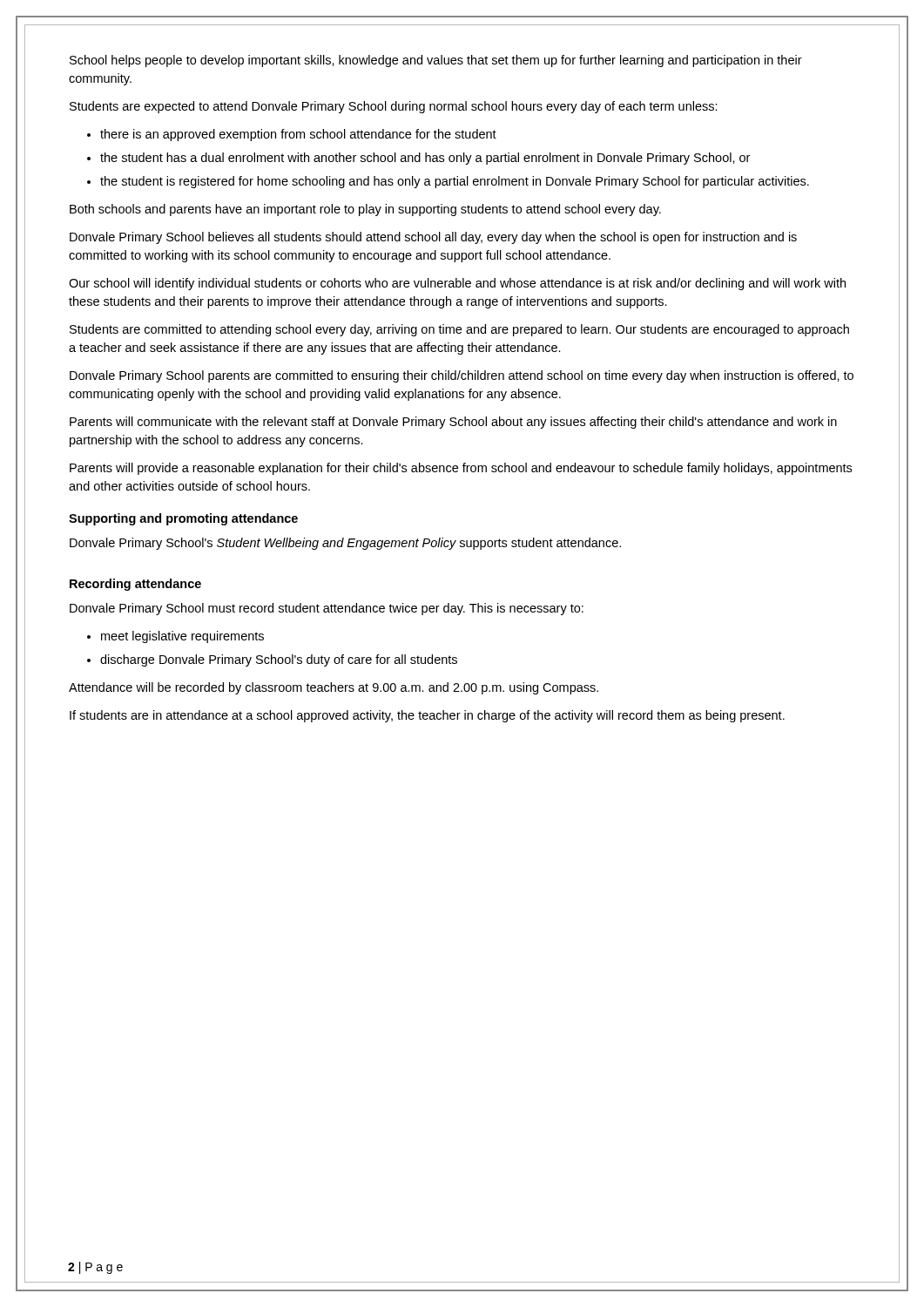Find the block starting "If students are in attendance at a"

pos(462,716)
